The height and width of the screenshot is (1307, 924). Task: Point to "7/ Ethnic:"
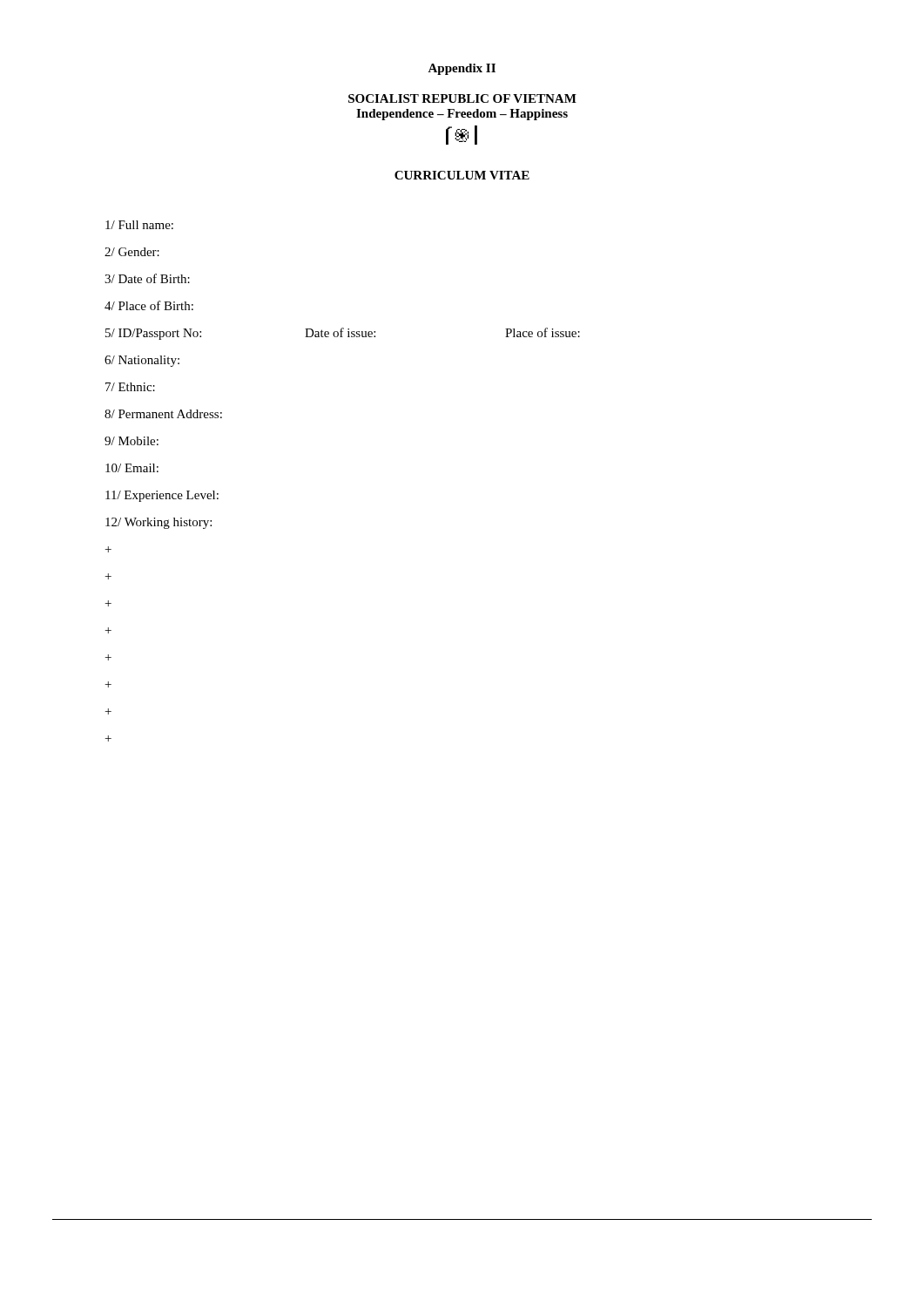(130, 387)
